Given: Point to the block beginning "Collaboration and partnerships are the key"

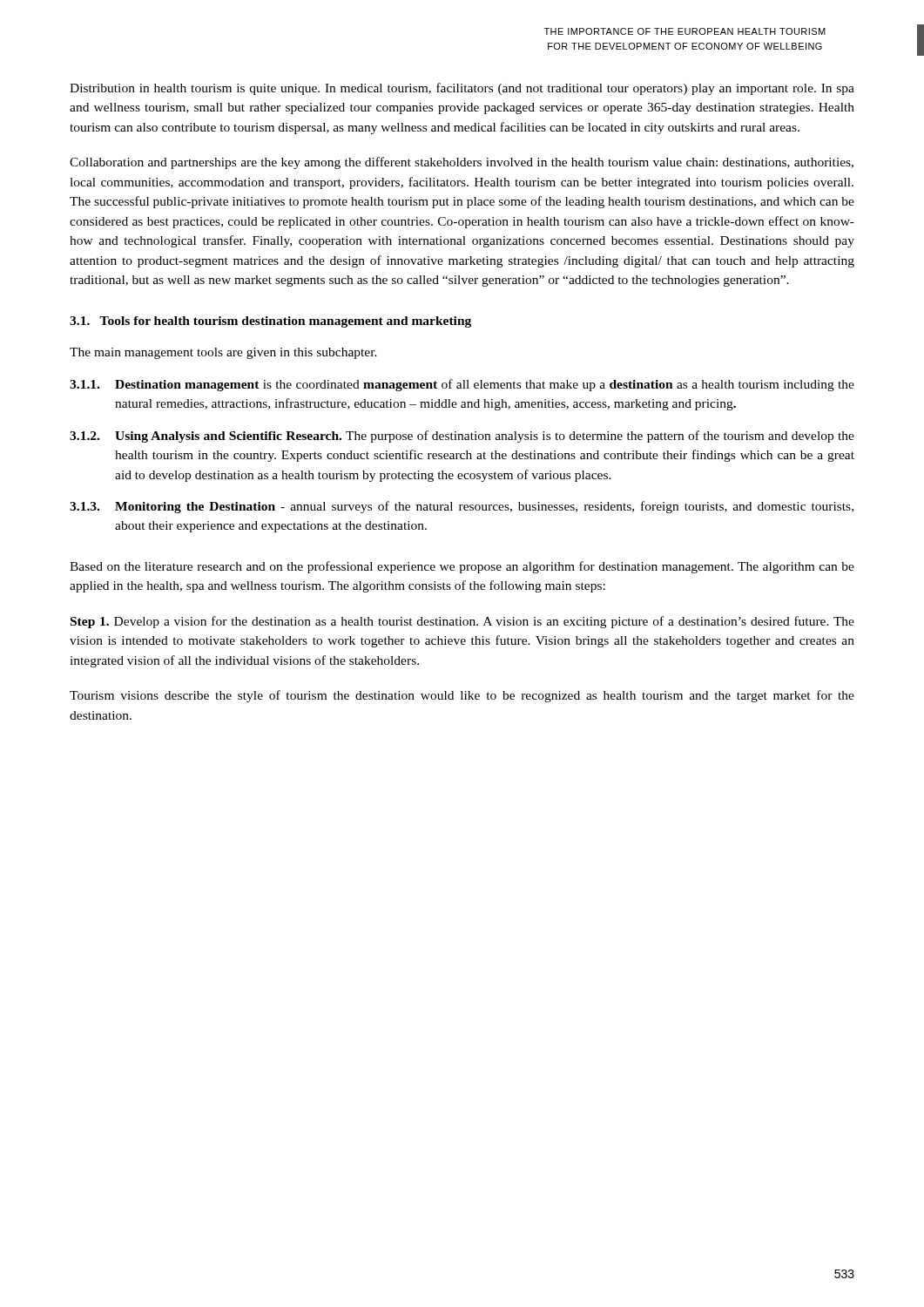Looking at the screenshot, I should pos(462,221).
